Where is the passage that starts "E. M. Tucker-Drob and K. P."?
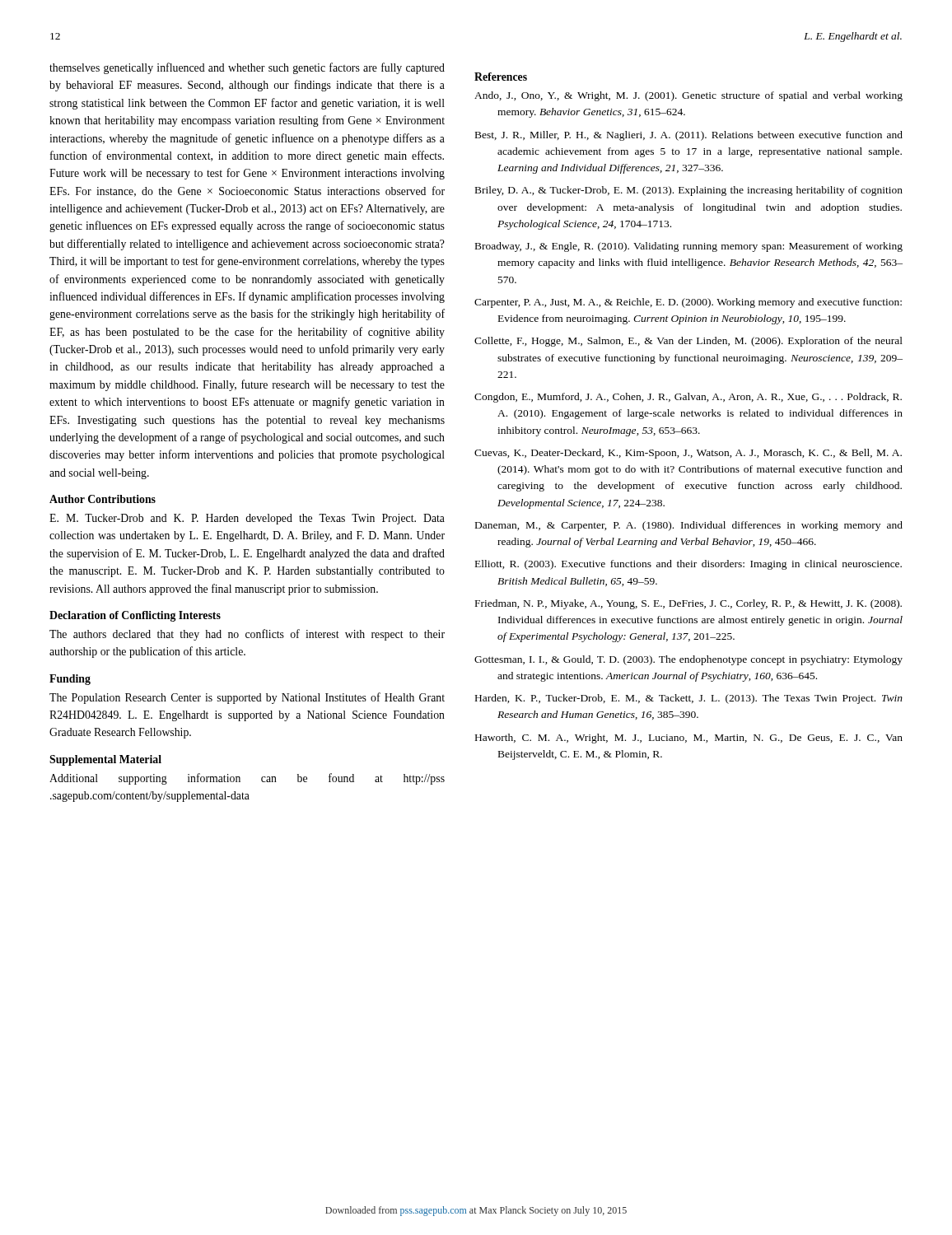Viewport: 952px width, 1235px height. click(247, 554)
